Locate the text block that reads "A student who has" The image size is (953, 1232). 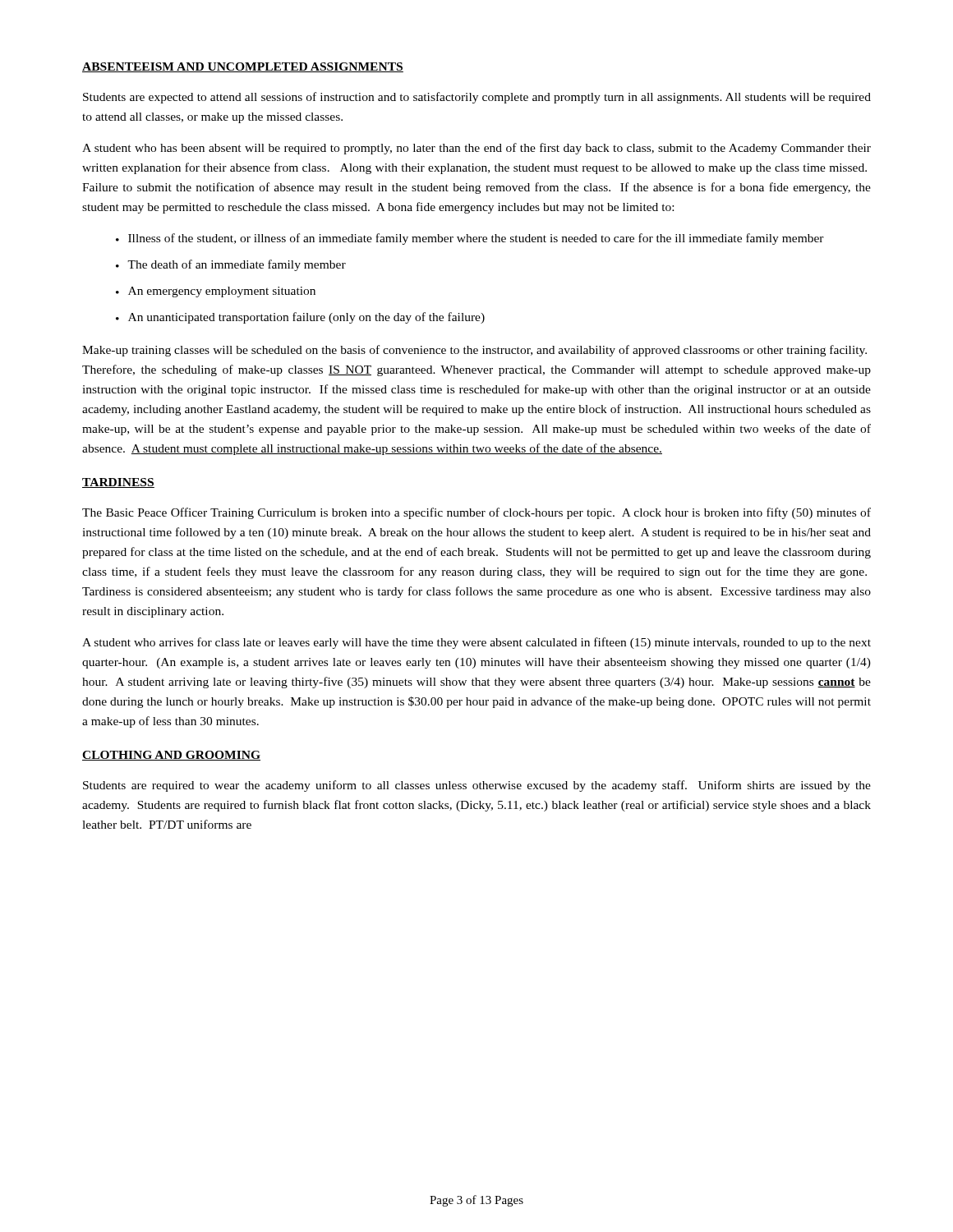[x=476, y=177]
